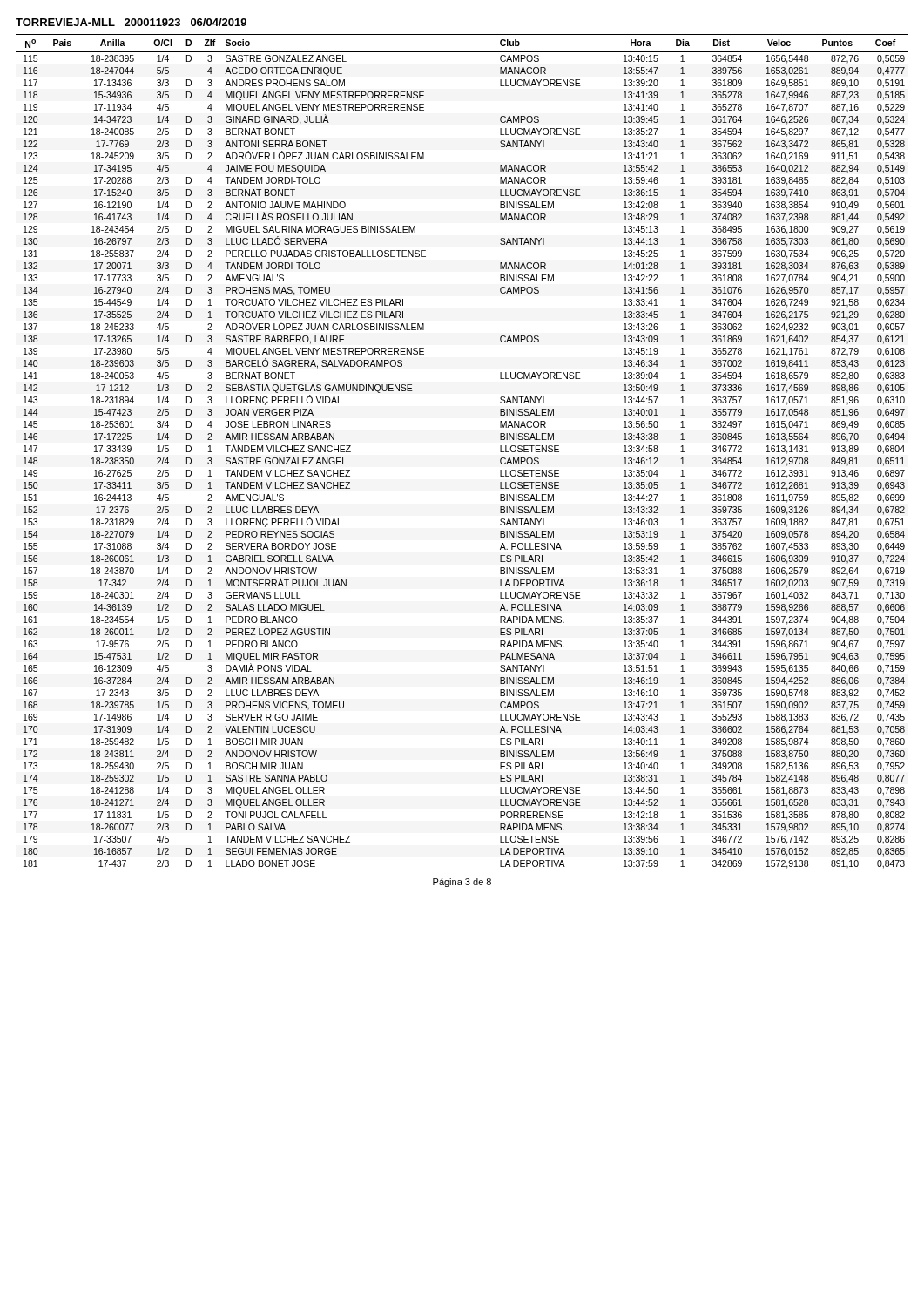Select the table that reads "AMIR HESSAM ARBABAN"
This screenshot has height=1307, width=924.
(462, 452)
